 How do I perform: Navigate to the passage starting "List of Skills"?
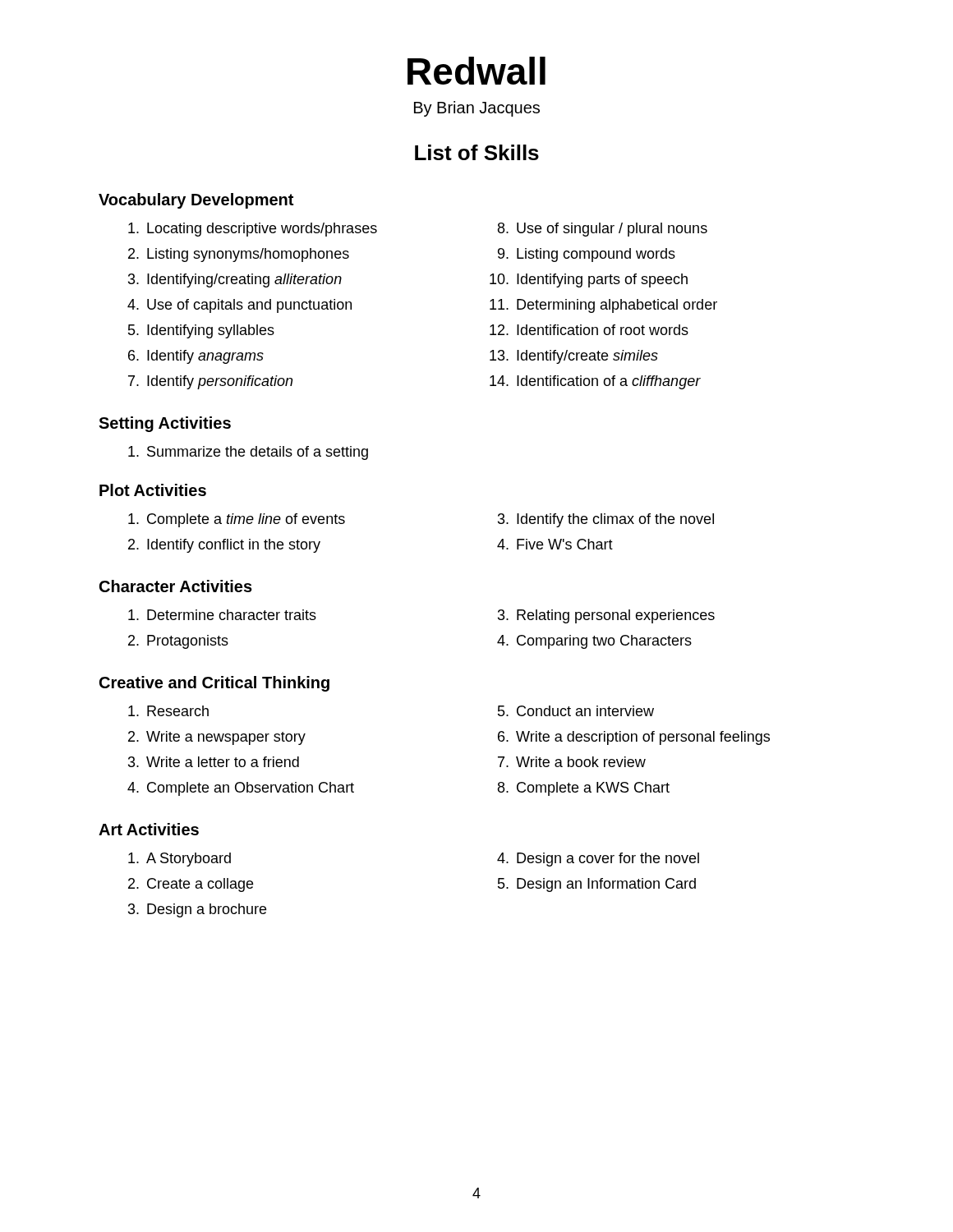476,153
